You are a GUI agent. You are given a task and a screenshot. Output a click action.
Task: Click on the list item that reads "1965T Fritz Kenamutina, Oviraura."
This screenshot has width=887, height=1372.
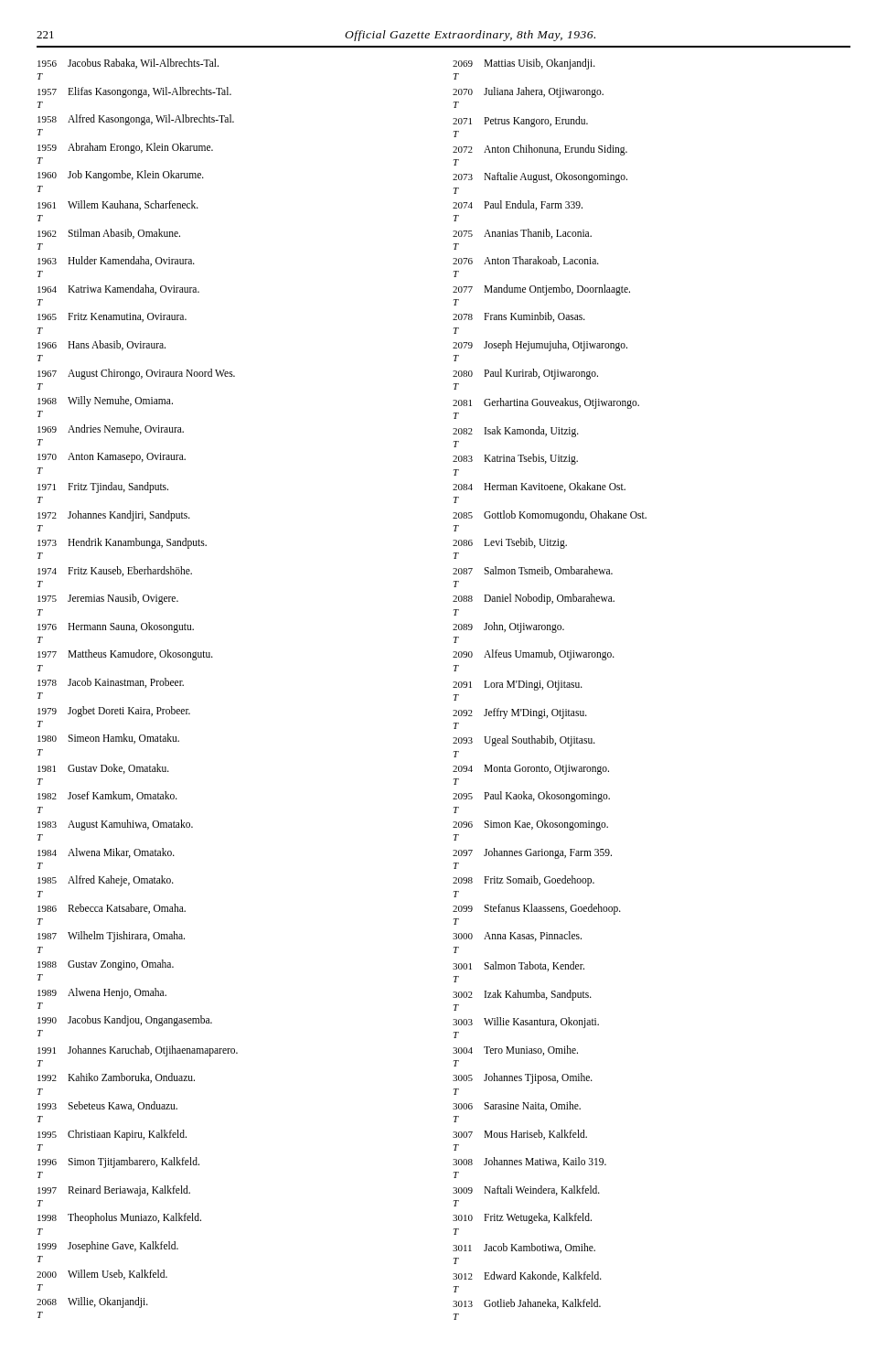click(112, 317)
